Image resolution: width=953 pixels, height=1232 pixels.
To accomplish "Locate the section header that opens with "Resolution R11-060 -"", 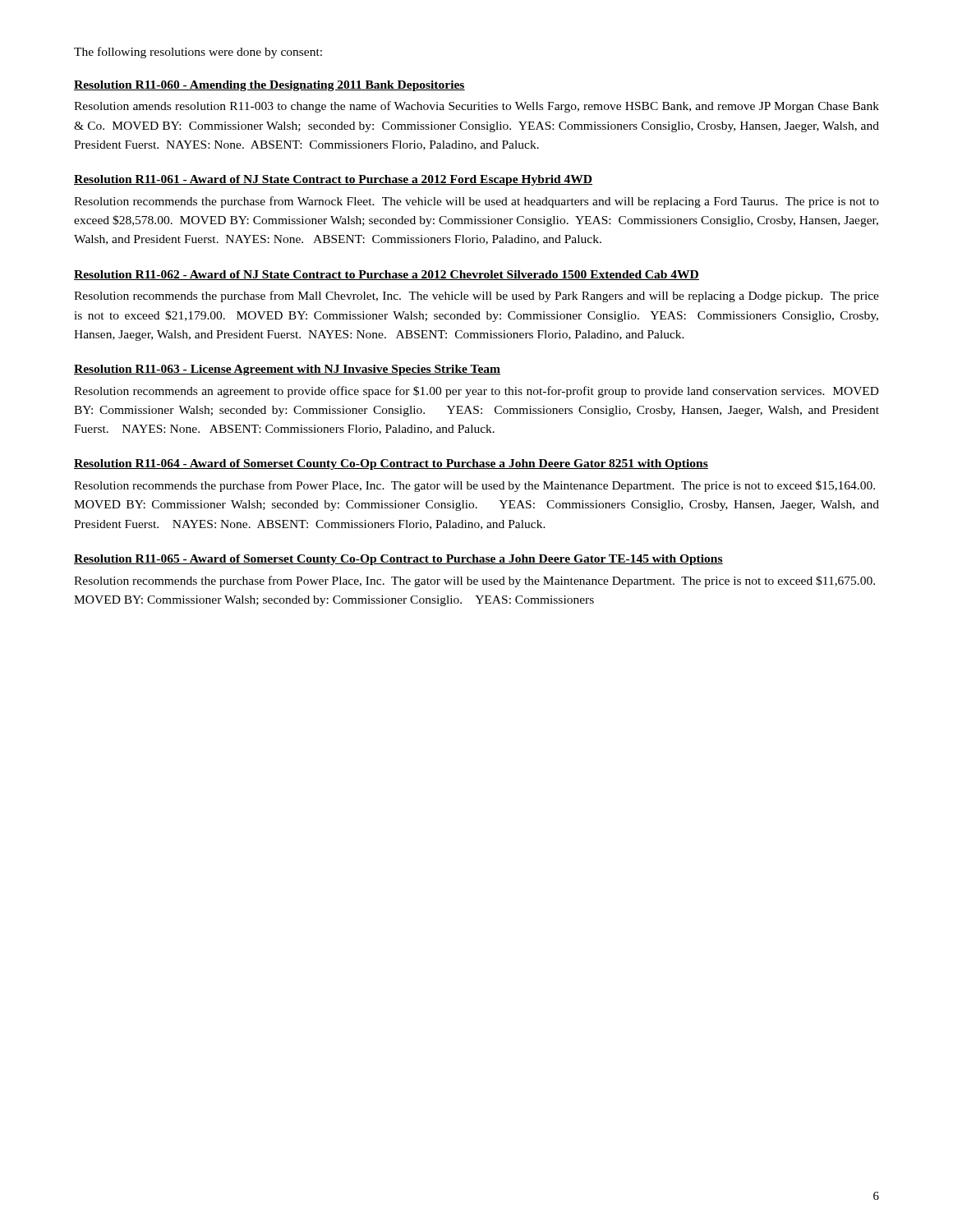I will click(x=269, y=84).
